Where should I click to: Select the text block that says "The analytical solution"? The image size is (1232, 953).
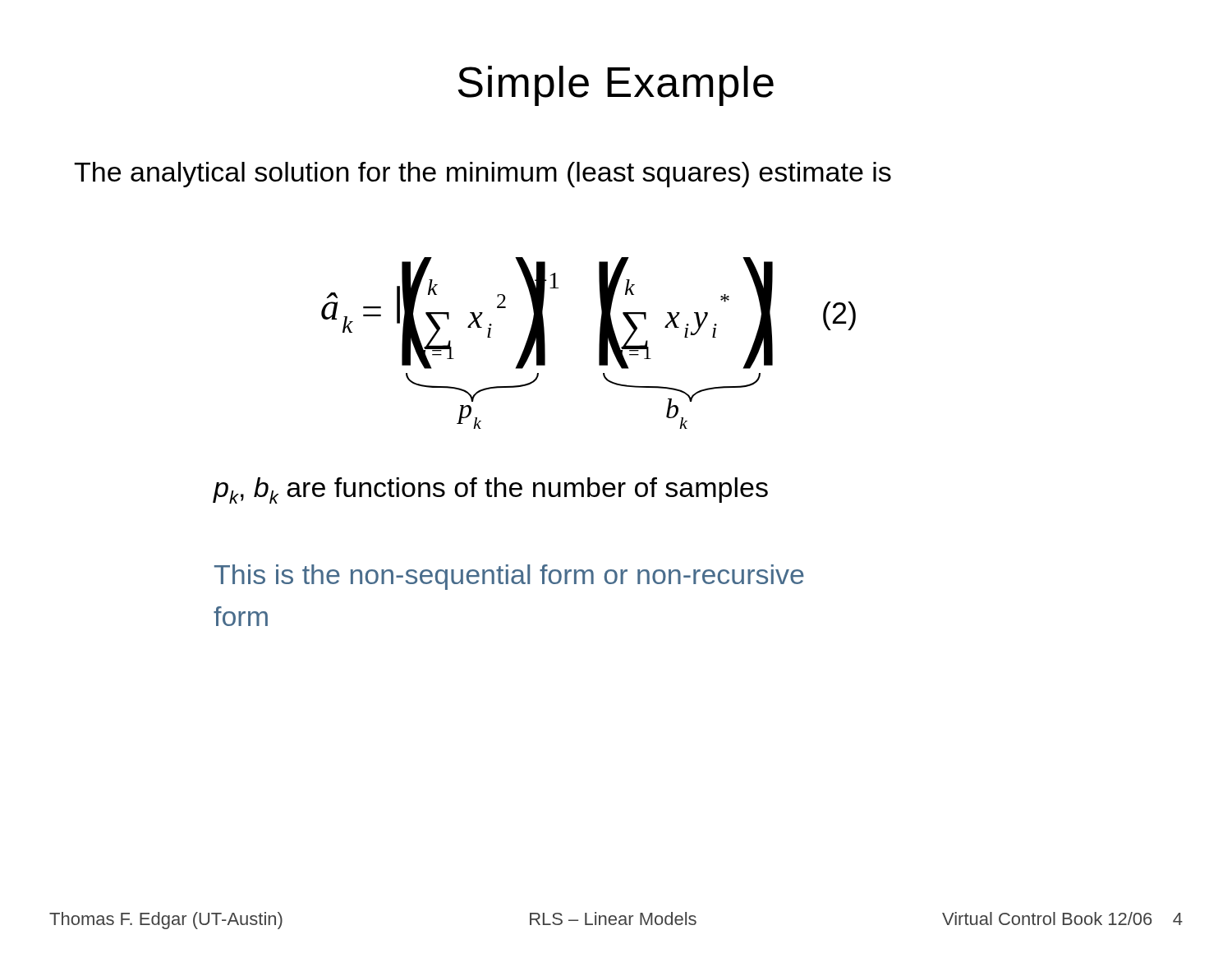tap(483, 172)
